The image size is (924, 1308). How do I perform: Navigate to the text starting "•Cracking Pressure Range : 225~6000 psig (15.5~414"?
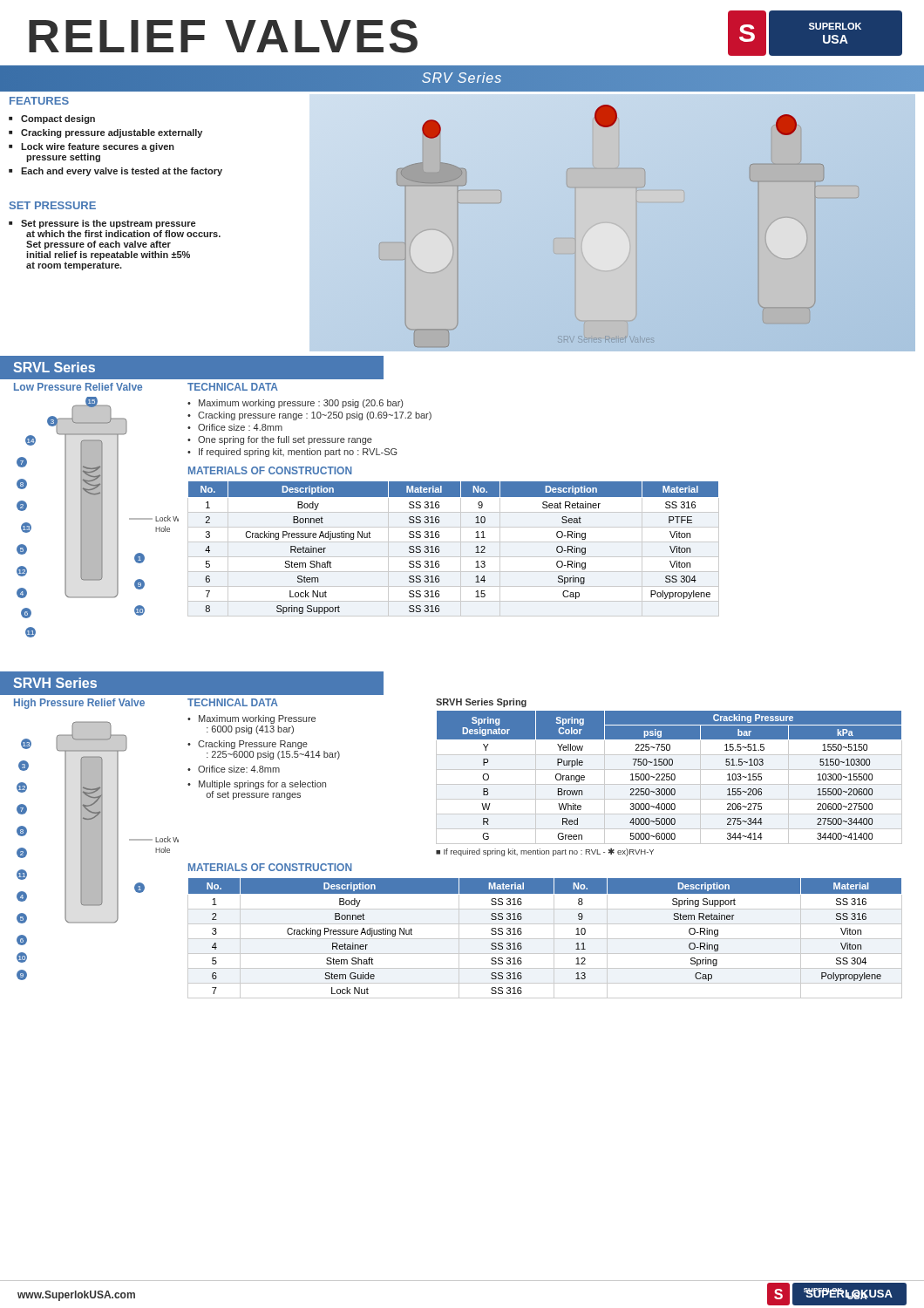[264, 749]
